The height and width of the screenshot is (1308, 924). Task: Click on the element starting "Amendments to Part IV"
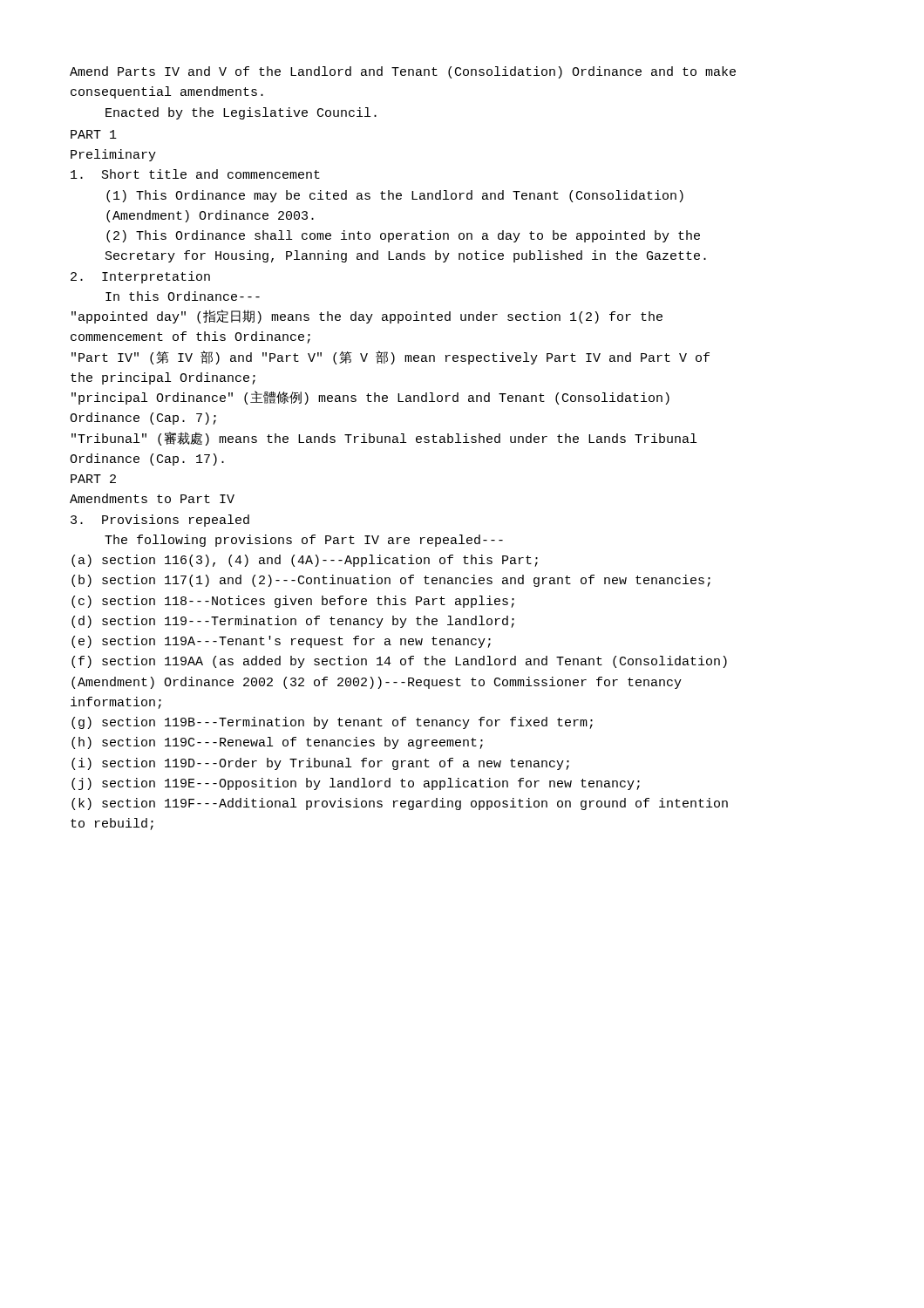[x=152, y=500]
